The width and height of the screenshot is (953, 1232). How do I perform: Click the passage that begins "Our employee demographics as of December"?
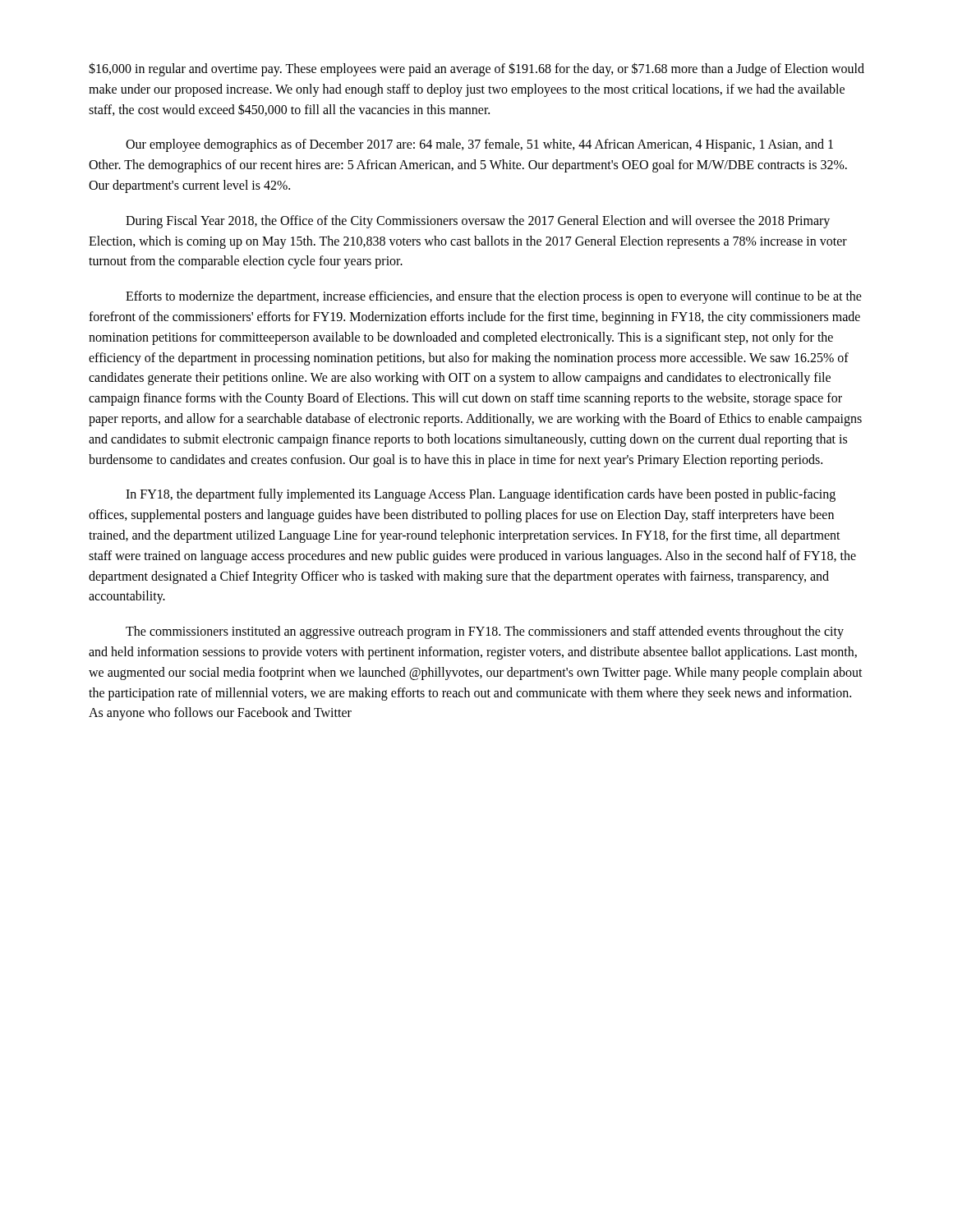(x=476, y=166)
